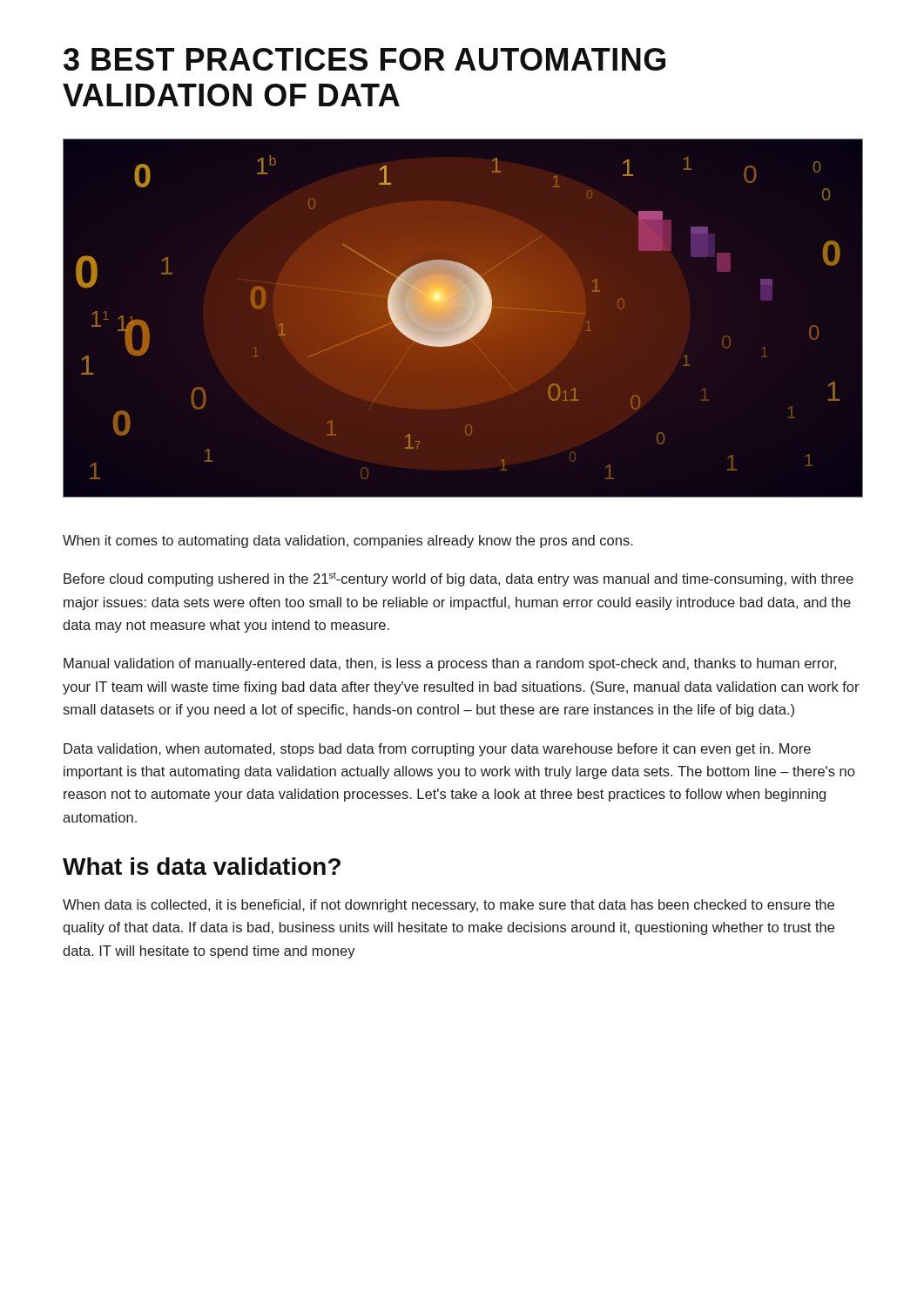The width and height of the screenshot is (924, 1307).
Task: Locate the block starting "What is data validation?"
Action: [202, 867]
